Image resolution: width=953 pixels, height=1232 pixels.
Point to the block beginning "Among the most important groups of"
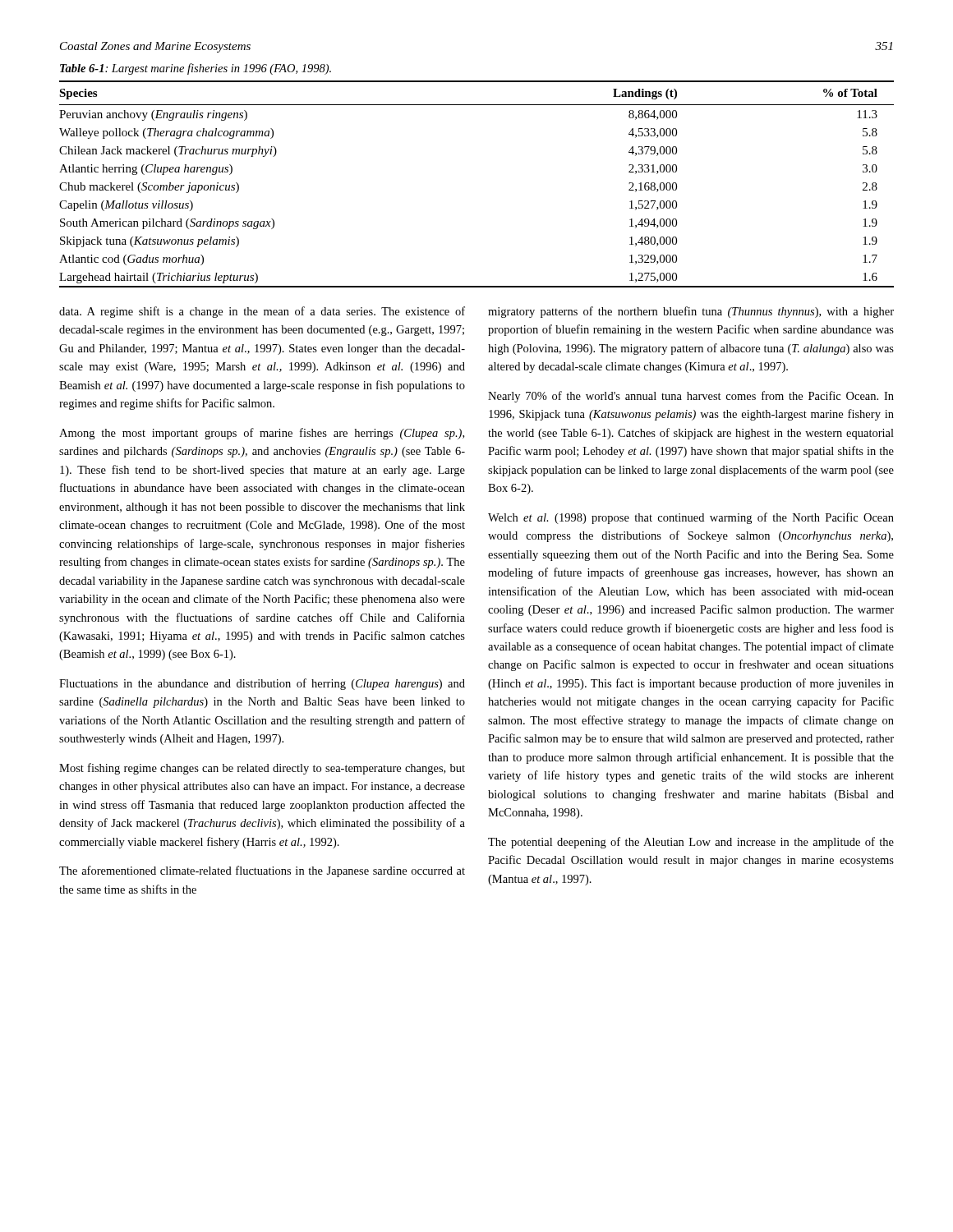coord(262,544)
